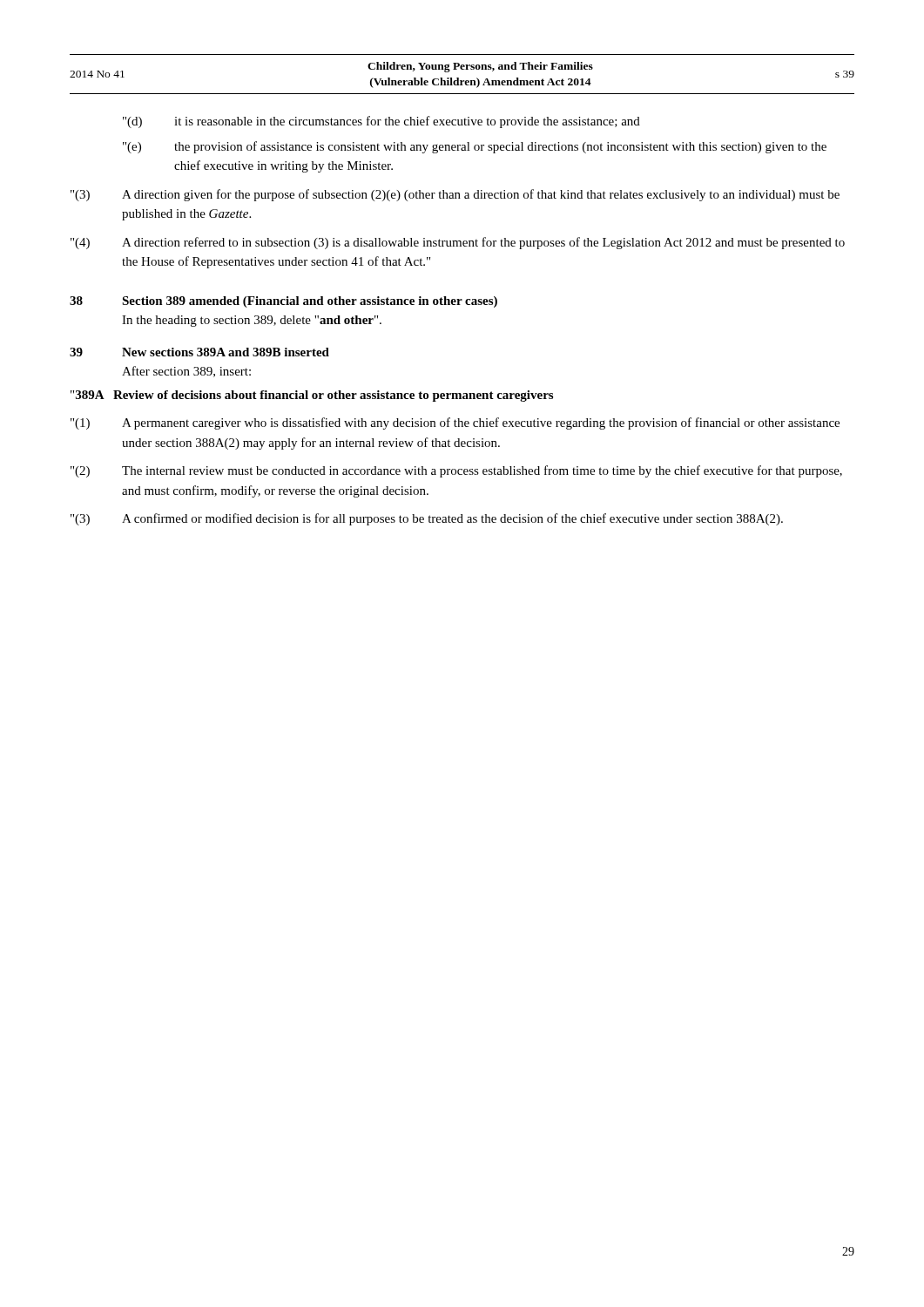
Task: Click the passage that begins ""(1) A permanent caregiver who is dissatisfied"
Action: point(462,433)
